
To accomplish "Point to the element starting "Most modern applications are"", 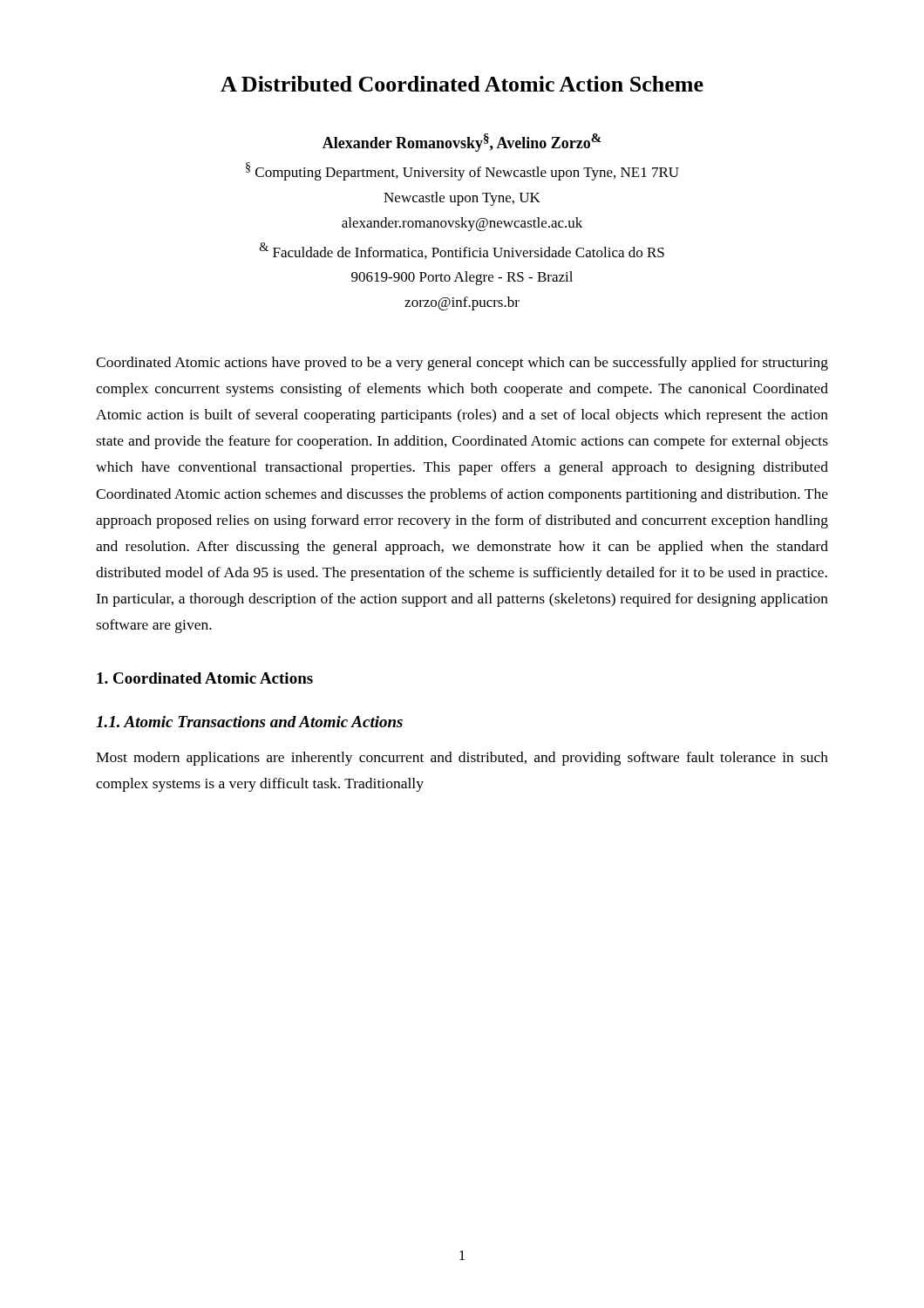I will click(x=462, y=770).
